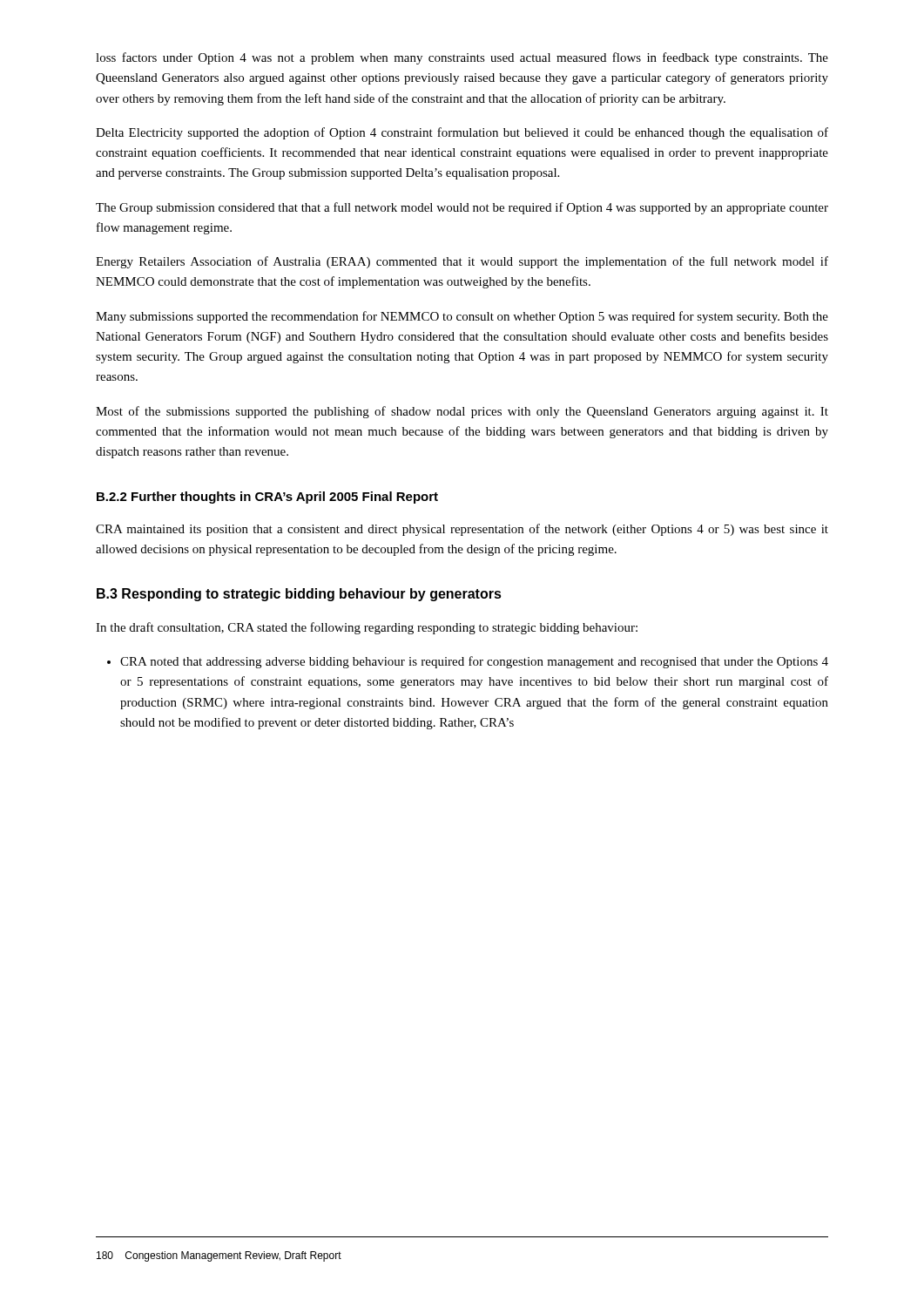Find the text block starting "Energy Retailers Association of Australia (ERAA) commented that"
Screen dimensions: 1307x924
click(x=462, y=272)
